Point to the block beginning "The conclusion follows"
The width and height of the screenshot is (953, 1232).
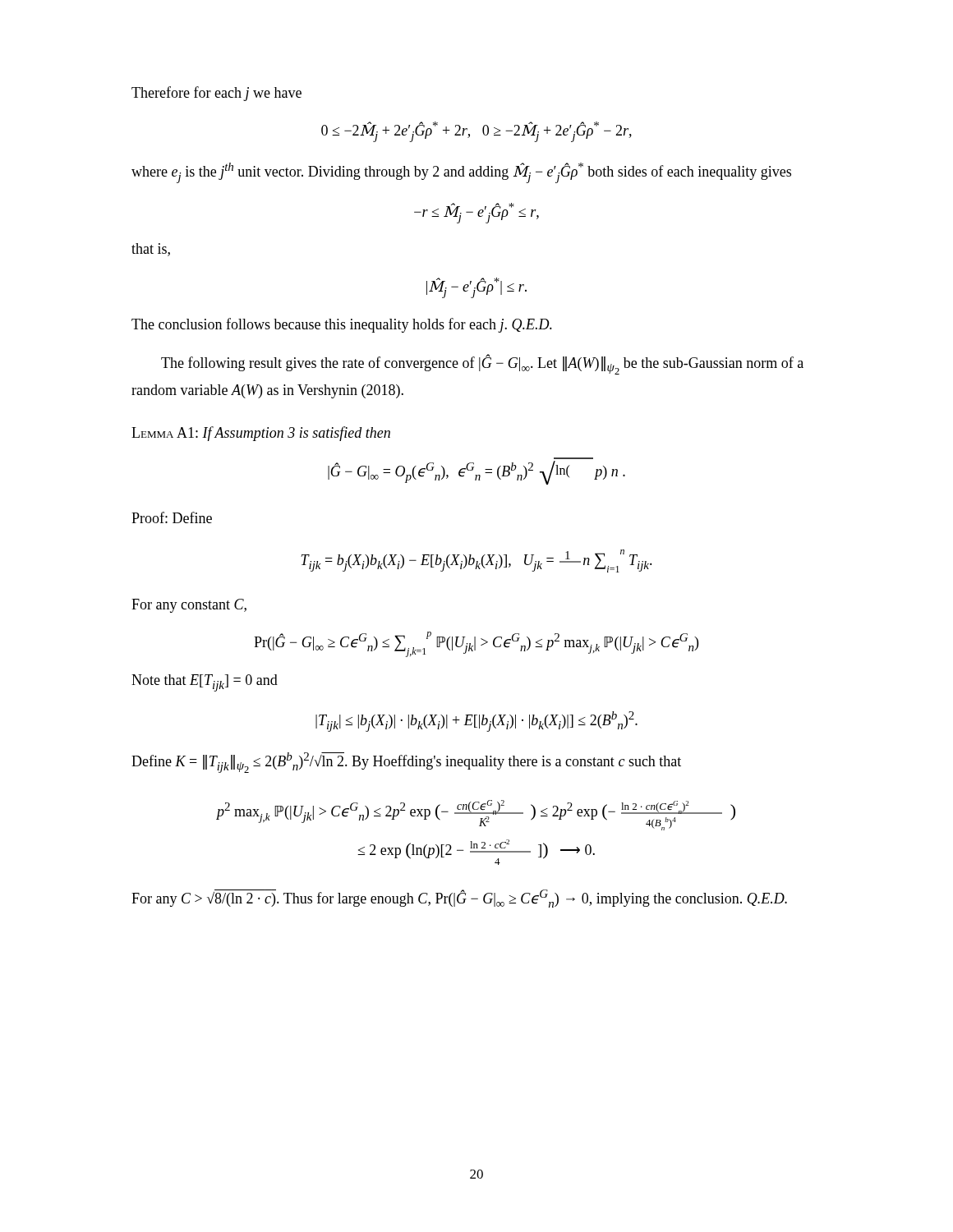pyautogui.click(x=342, y=324)
